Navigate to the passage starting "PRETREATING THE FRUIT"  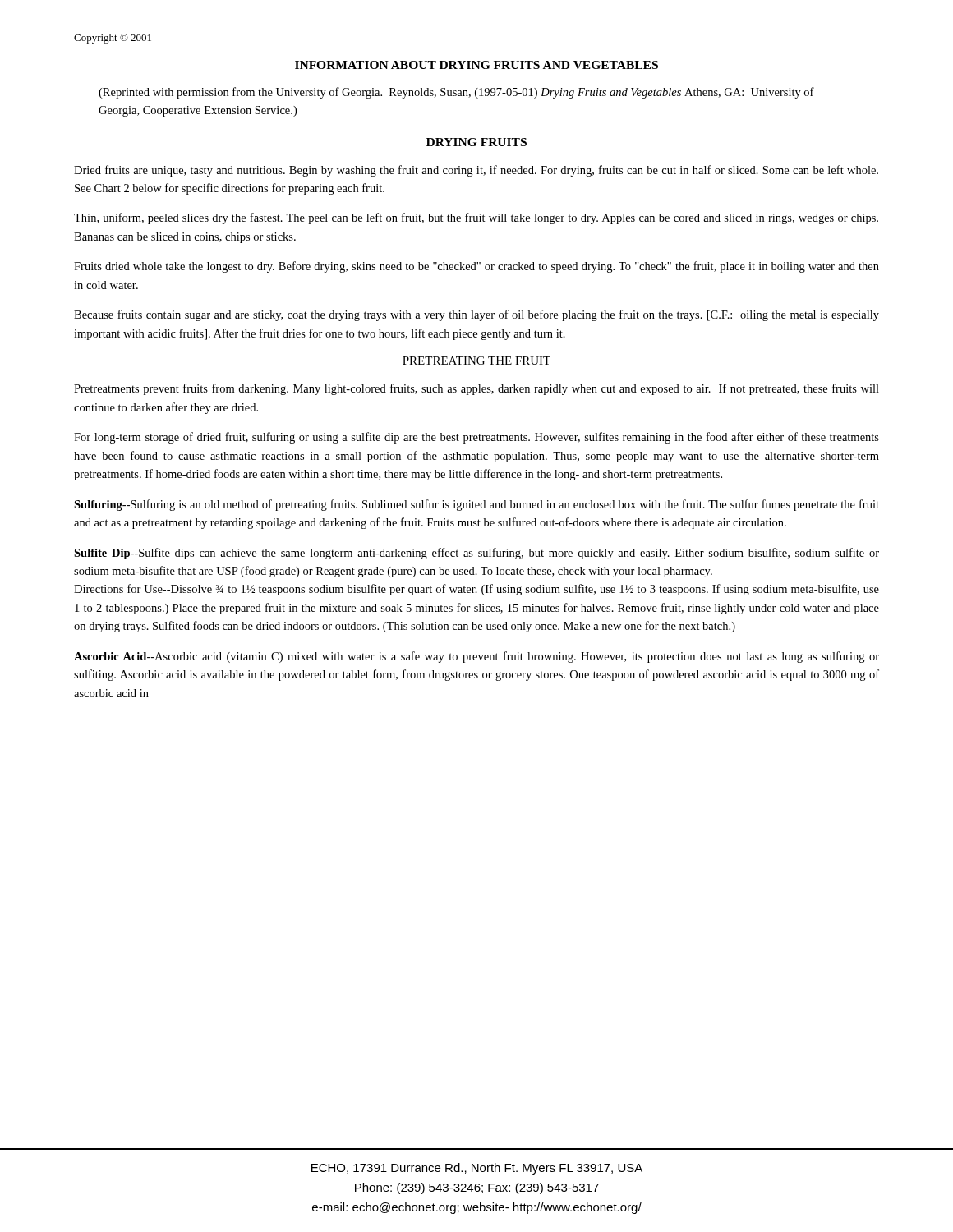476,361
